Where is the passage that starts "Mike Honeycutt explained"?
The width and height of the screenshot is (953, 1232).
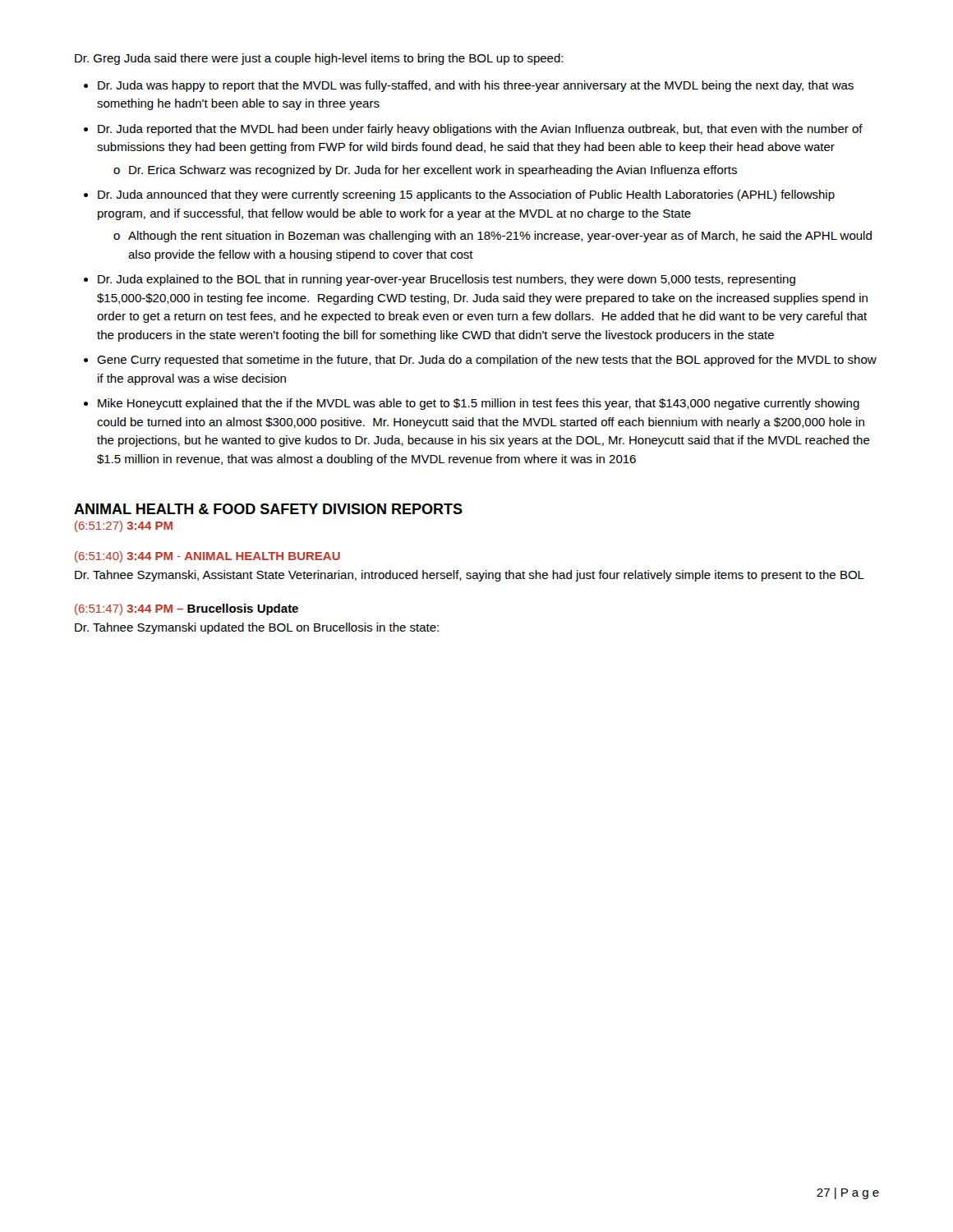(x=483, y=431)
